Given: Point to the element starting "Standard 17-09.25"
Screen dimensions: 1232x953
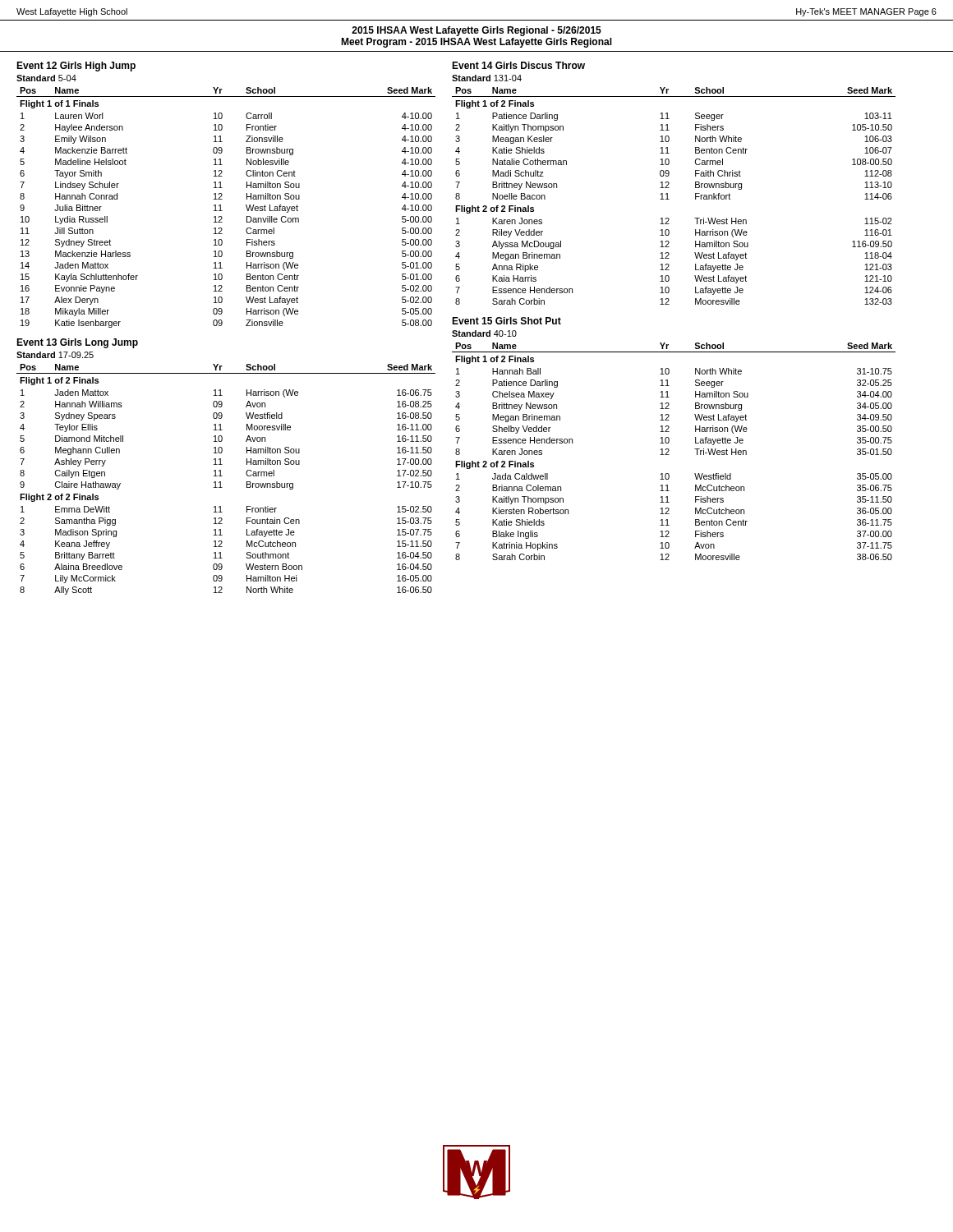Looking at the screenshot, I should pyautogui.click(x=55, y=355).
